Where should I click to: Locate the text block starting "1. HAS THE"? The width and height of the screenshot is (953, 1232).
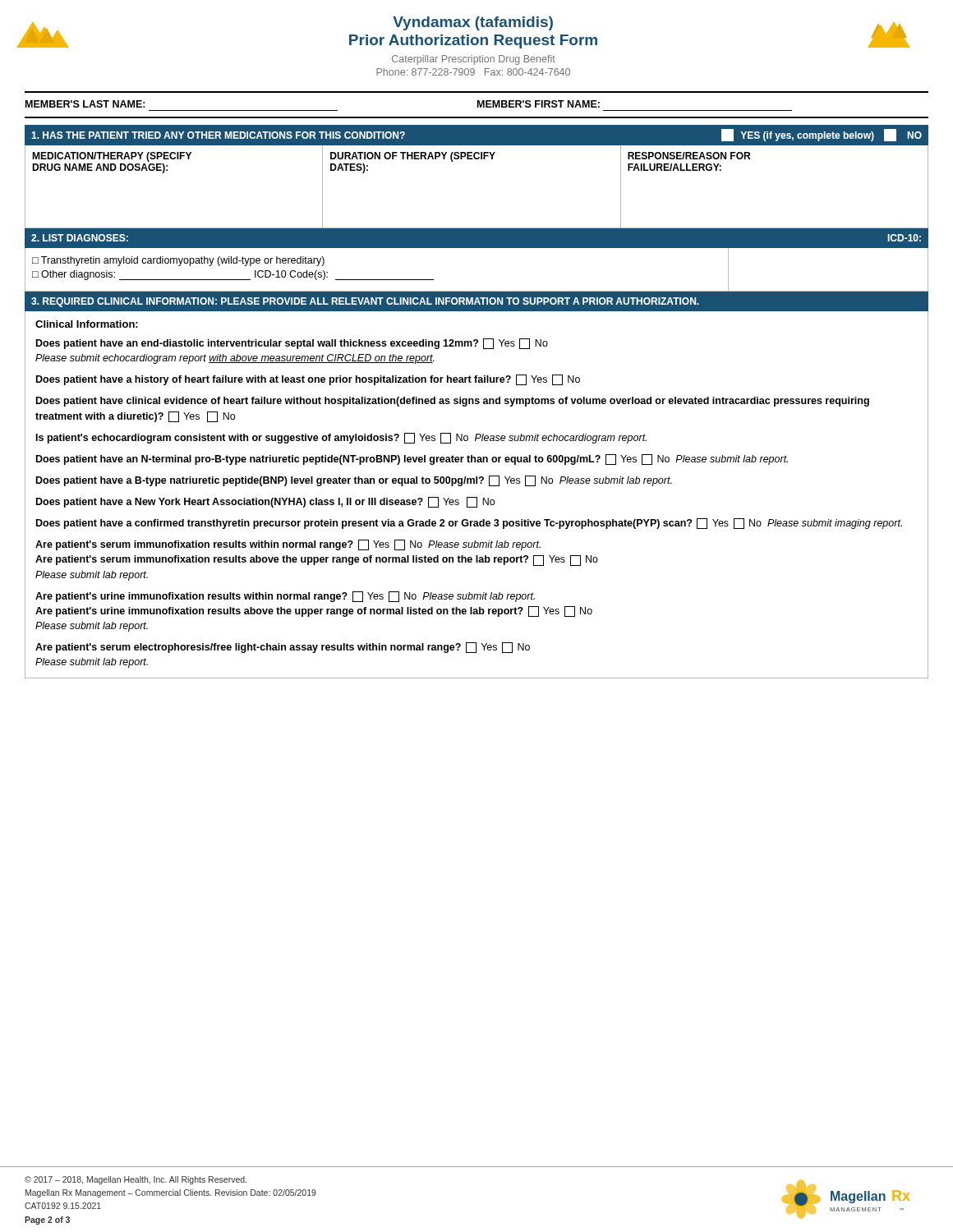tap(476, 135)
